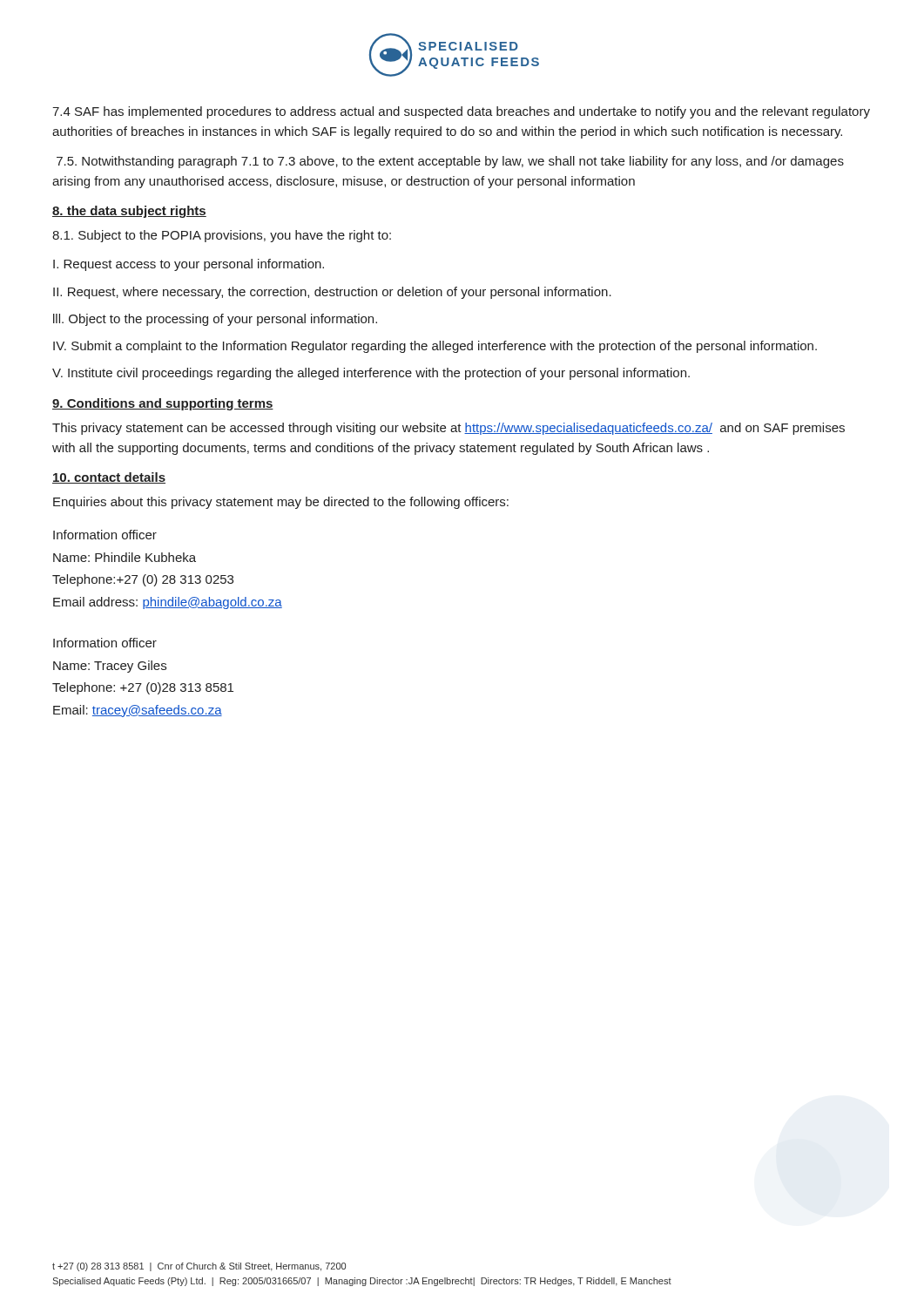Screen dimensions: 1307x924
Task: Click on the section header that says "8. the data subject rights"
Action: click(129, 210)
